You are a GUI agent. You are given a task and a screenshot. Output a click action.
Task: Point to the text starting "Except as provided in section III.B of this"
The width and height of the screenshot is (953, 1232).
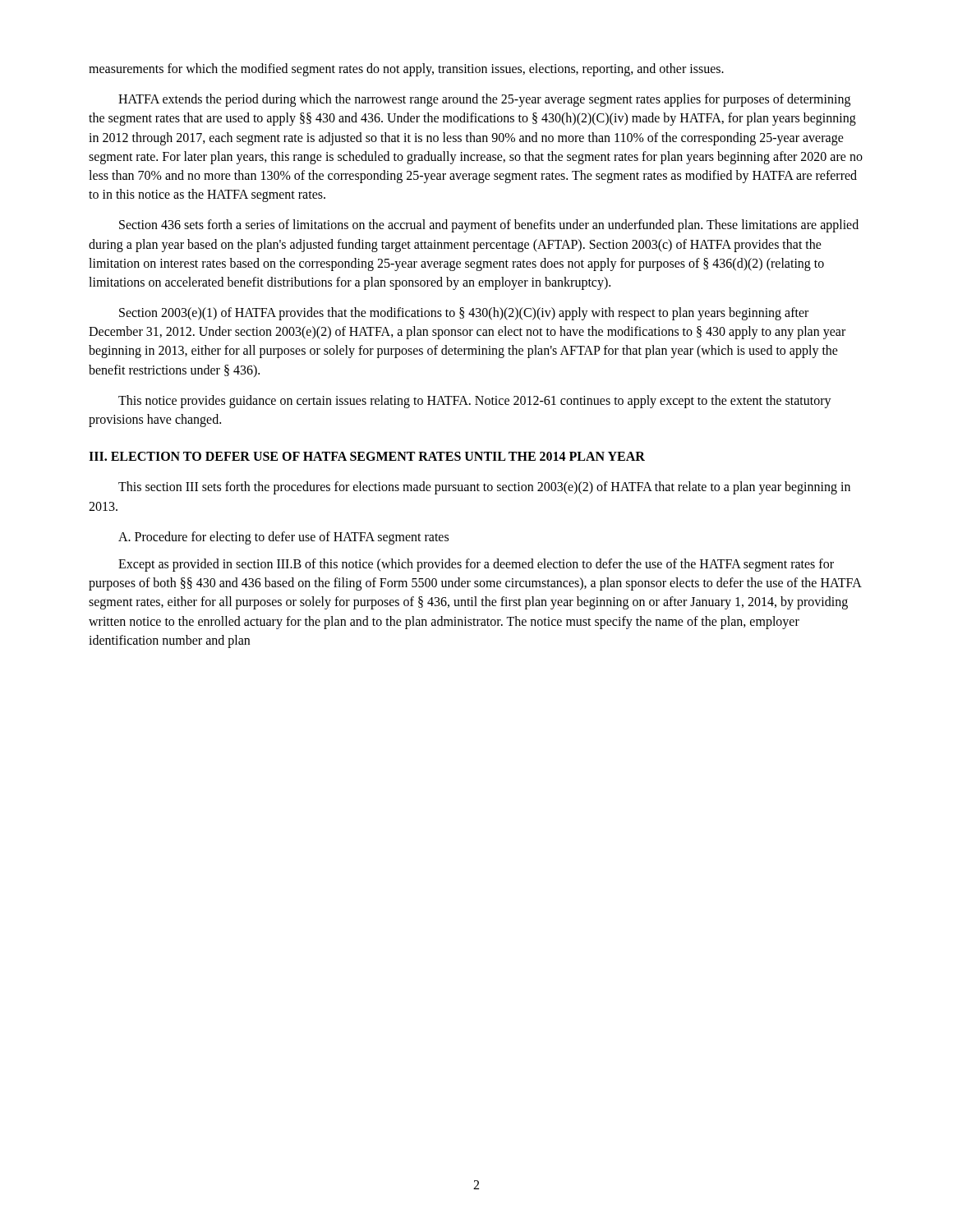[x=475, y=602]
